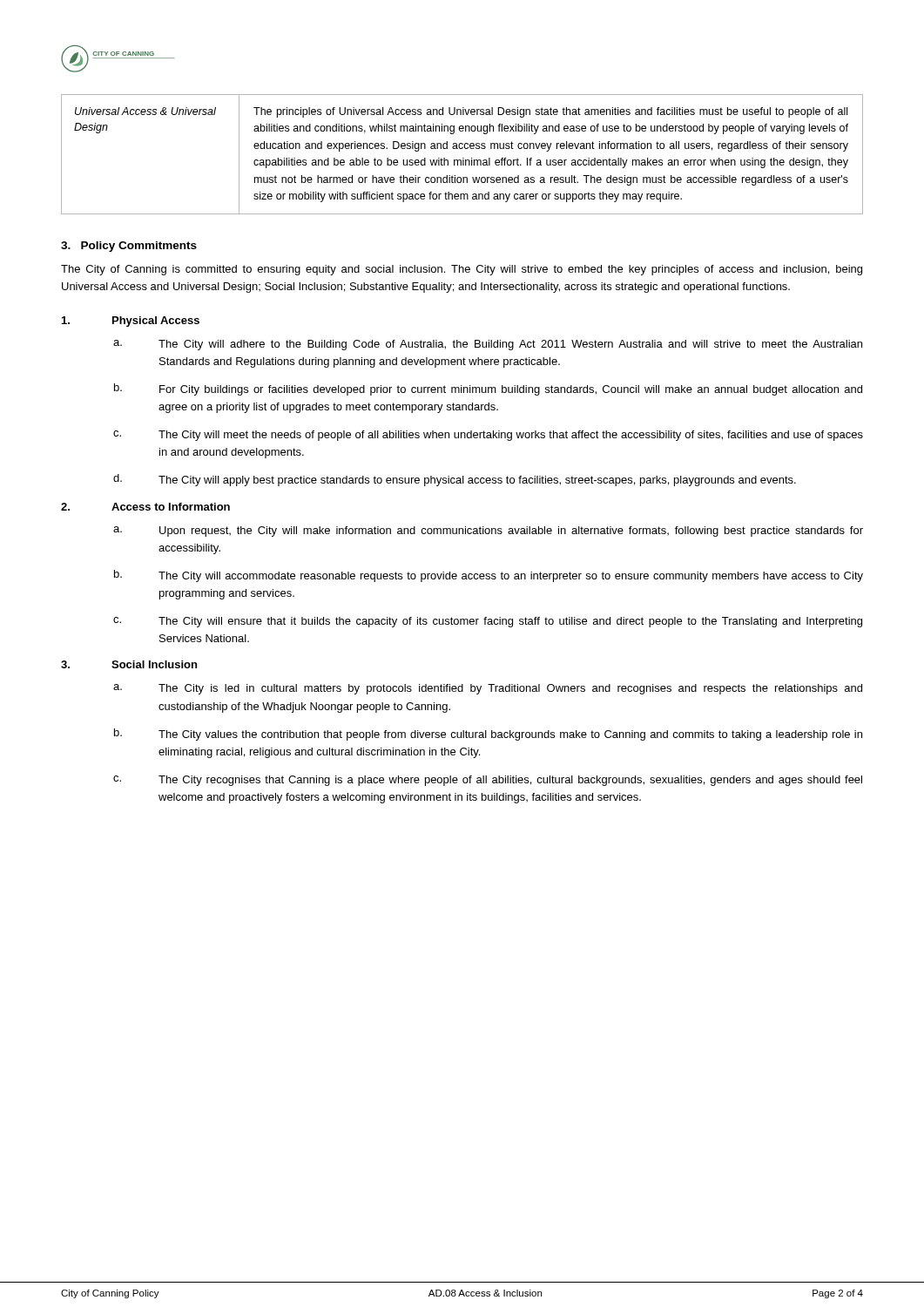Image resolution: width=924 pixels, height=1307 pixels.
Task: Click on the table containing "The principles of Universal Access"
Action: pyautogui.click(x=462, y=154)
